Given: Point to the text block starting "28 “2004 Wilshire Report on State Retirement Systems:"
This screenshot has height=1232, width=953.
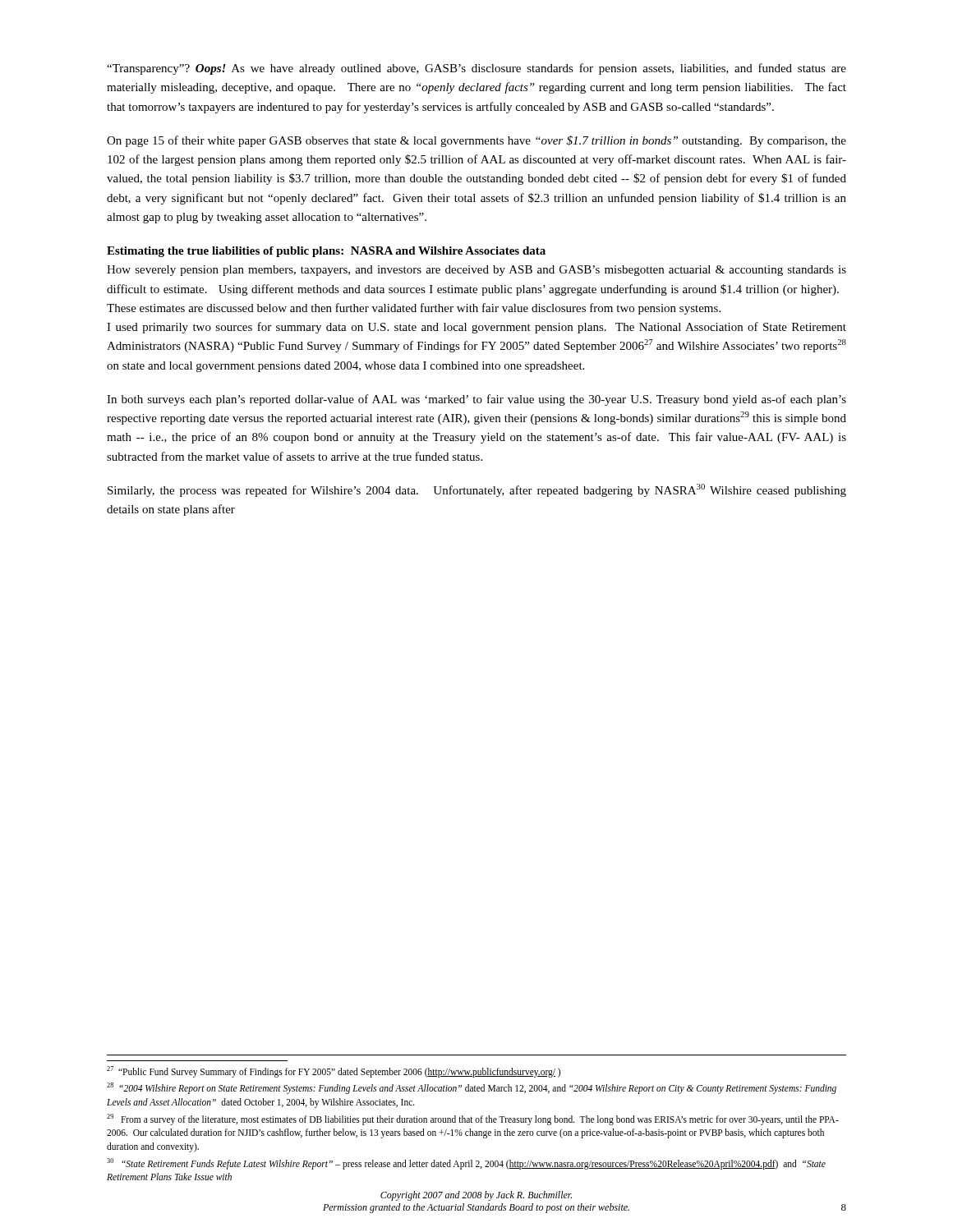Looking at the screenshot, I should click(472, 1095).
